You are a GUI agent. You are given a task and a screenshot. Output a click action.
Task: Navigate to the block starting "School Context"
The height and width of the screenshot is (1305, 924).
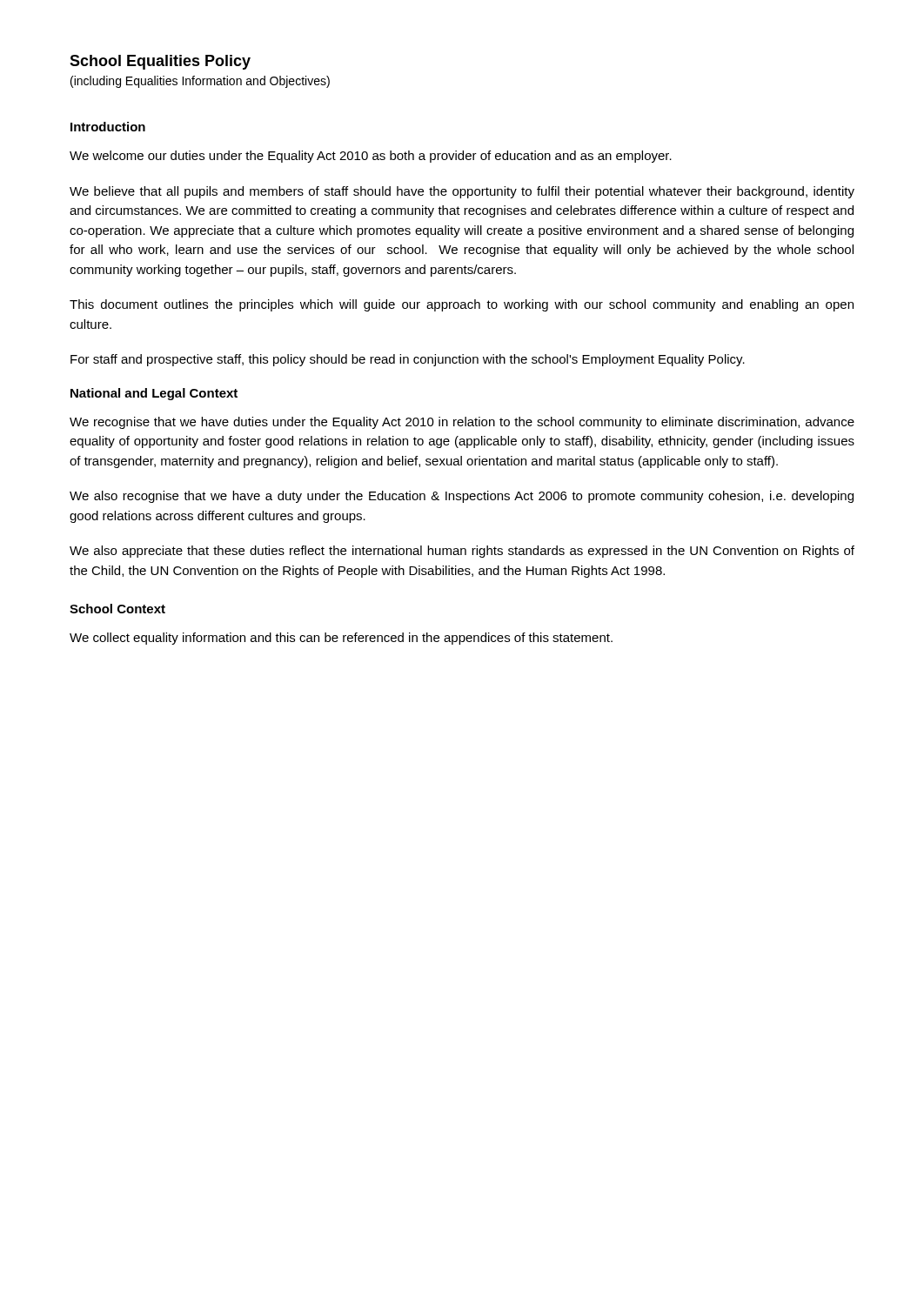(117, 609)
